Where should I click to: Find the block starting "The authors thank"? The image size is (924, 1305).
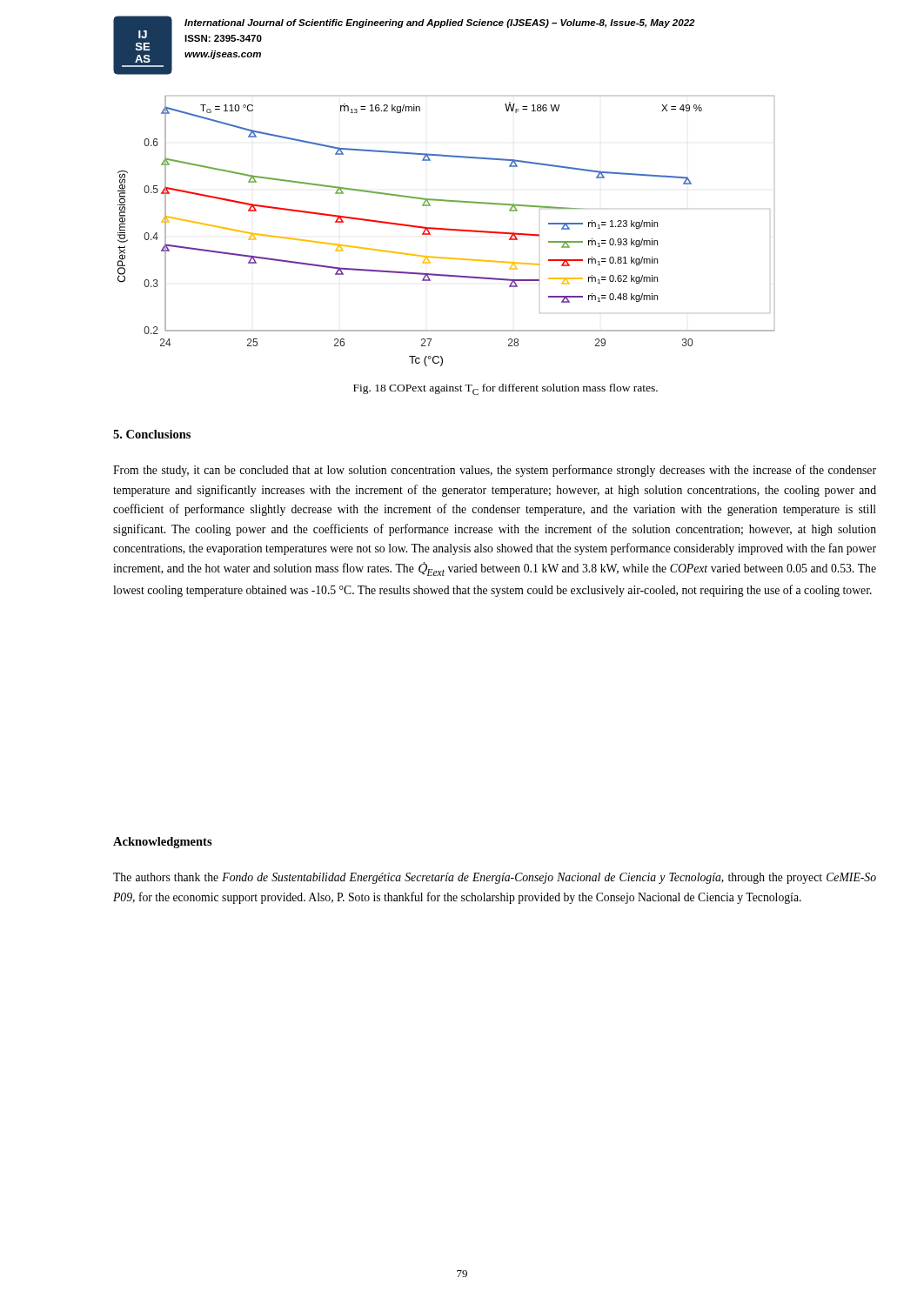point(495,887)
